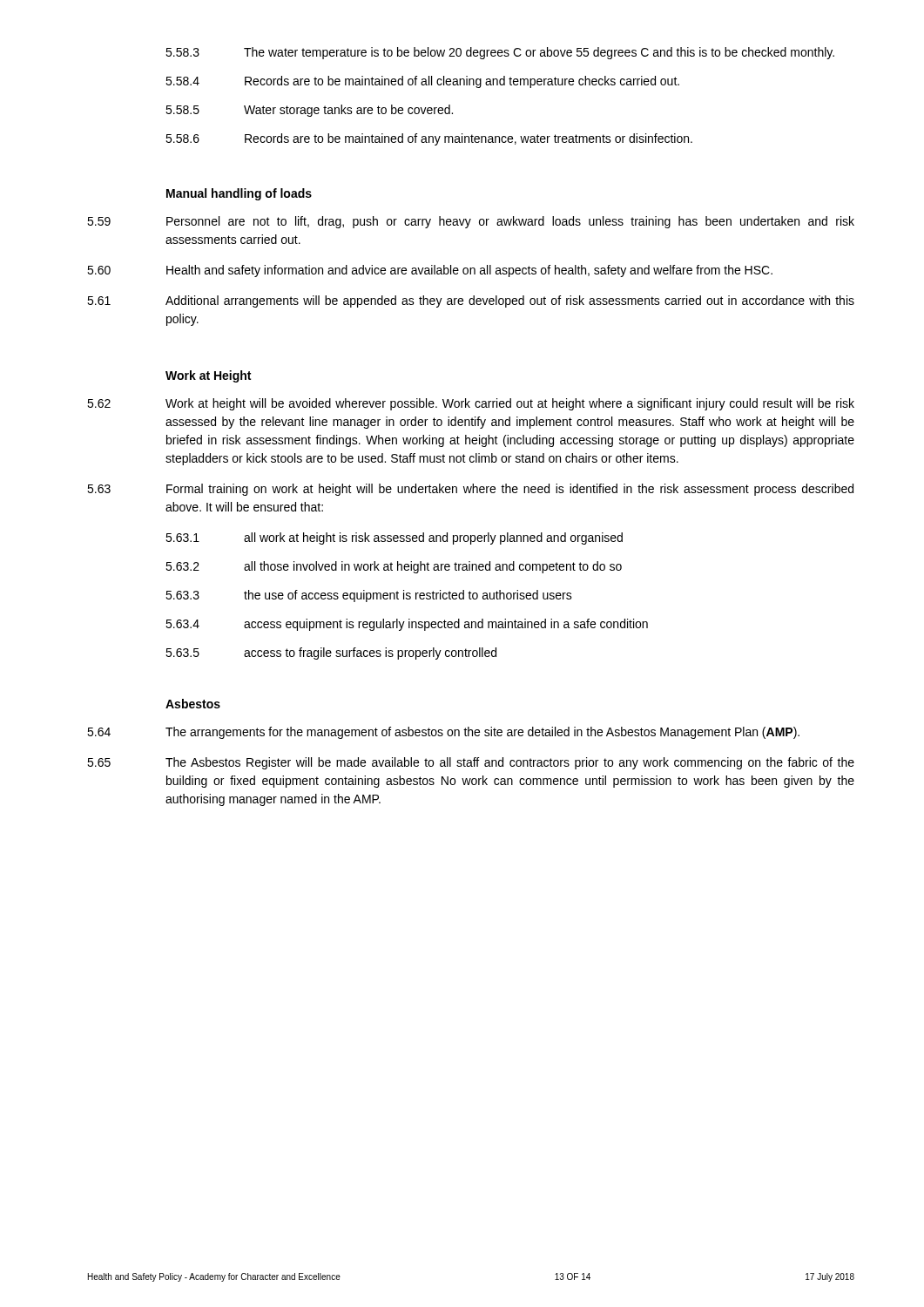This screenshot has height=1307, width=924.
Task: Point to the region starting "5.60 Health and safety information and advice"
Action: [x=471, y=271]
